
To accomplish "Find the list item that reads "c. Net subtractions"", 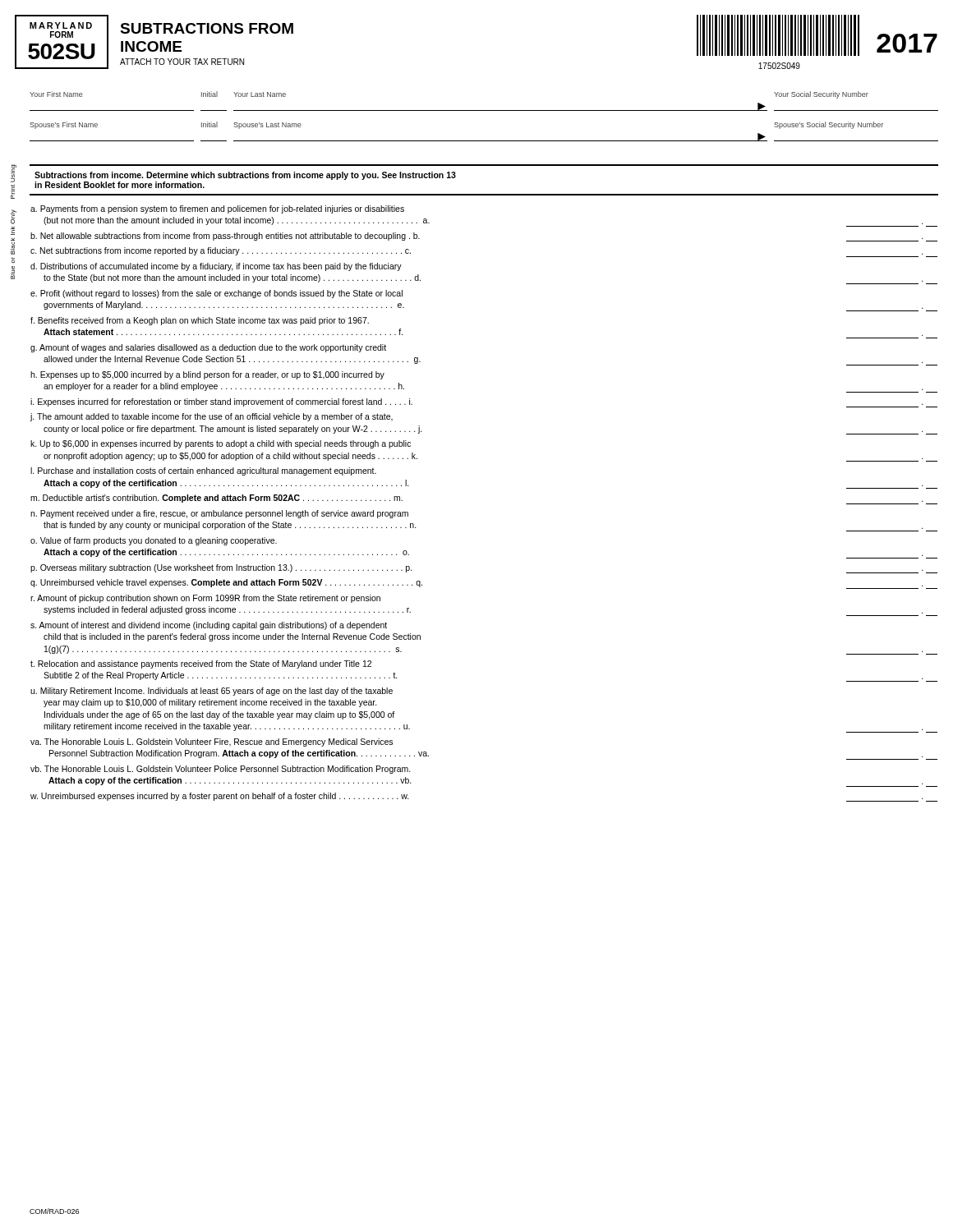I will click(138, 252).
